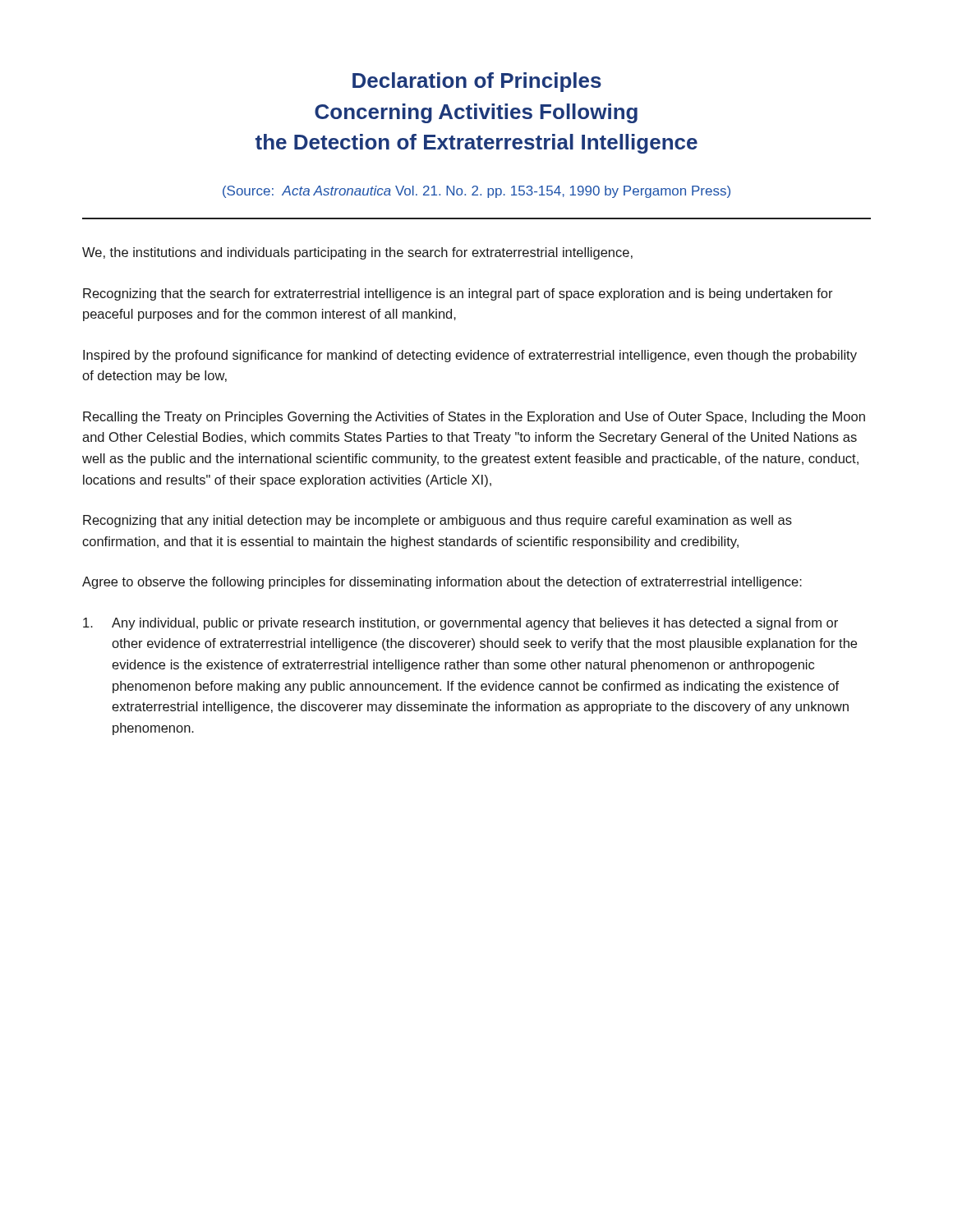The width and height of the screenshot is (953, 1232).
Task: Locate the block of text that opens with "Any individual, public"
Action: [x=476, y=676]
